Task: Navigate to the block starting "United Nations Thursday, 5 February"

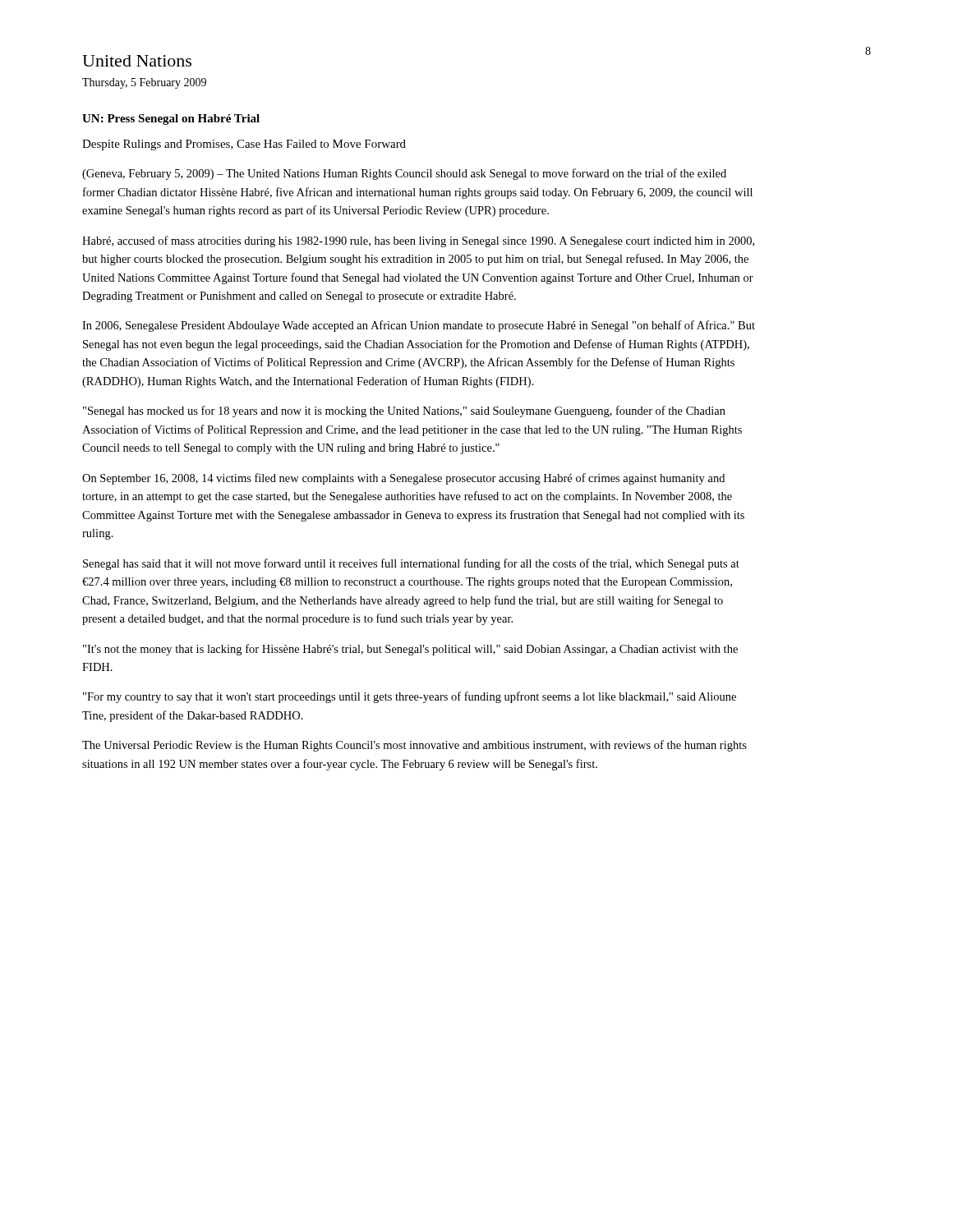Action: point(137,61)
